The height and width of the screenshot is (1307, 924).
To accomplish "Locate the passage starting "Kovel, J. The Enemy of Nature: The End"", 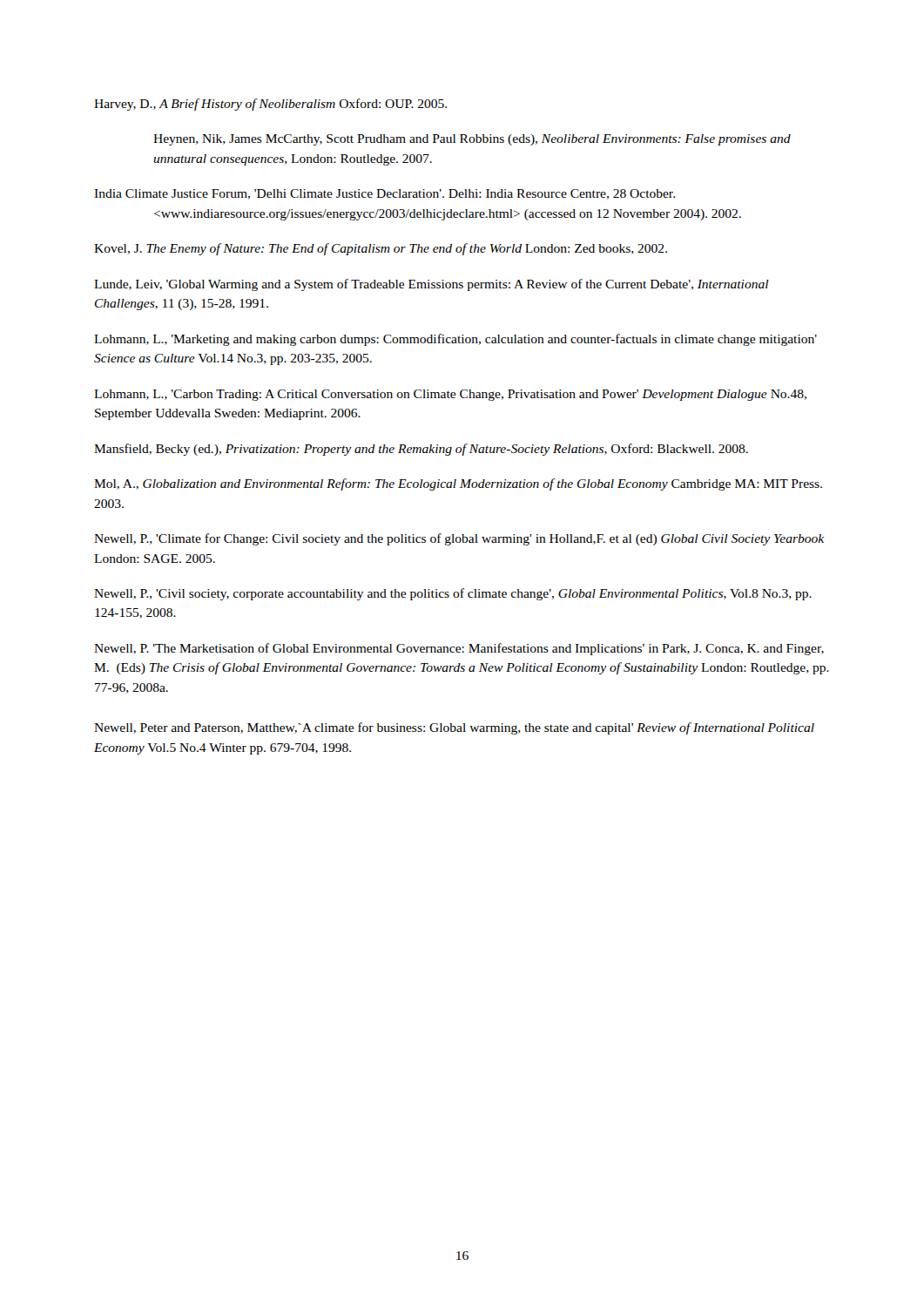I will coord(381,248).
